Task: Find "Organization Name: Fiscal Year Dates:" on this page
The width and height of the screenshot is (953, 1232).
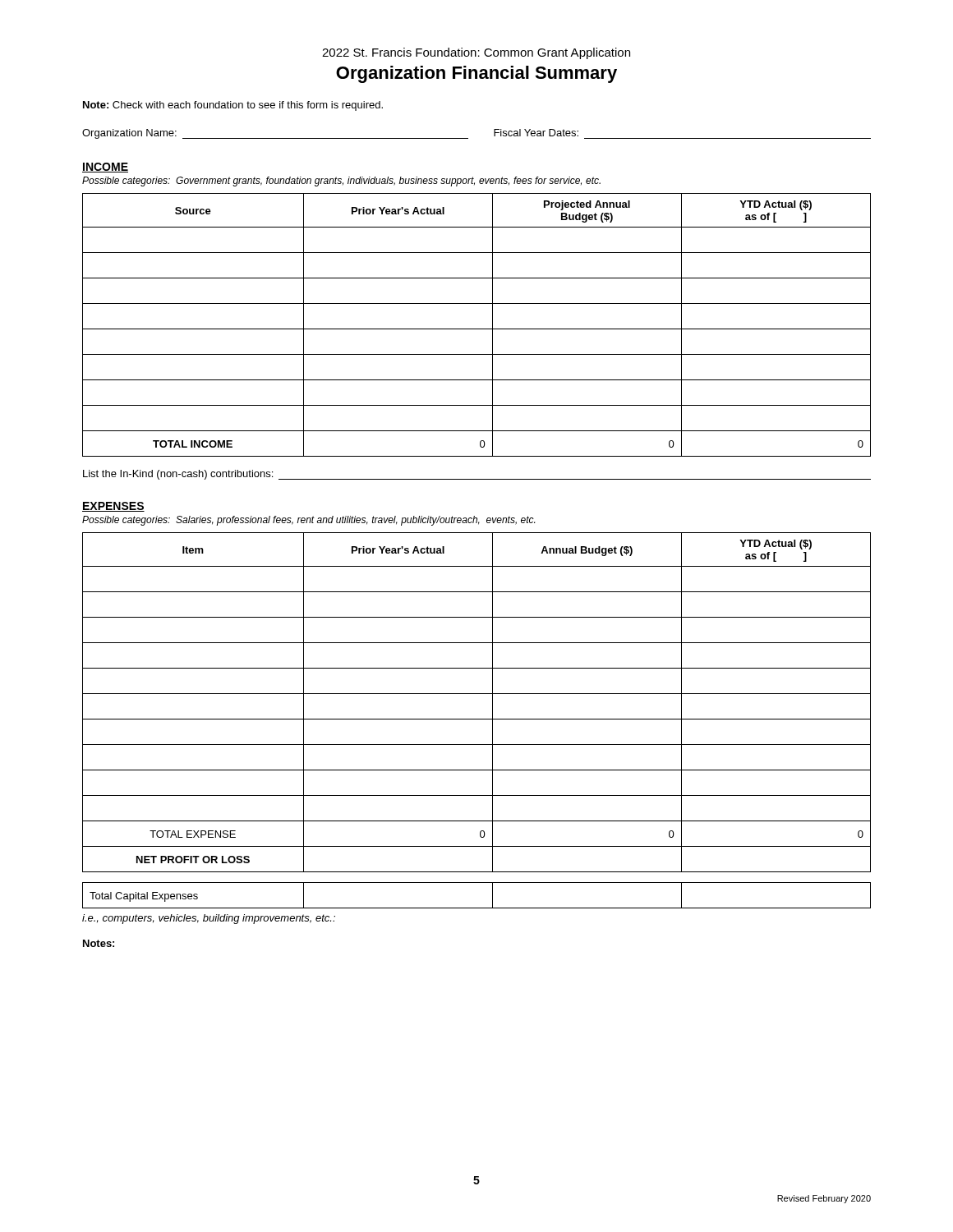Action: point(476,132)
